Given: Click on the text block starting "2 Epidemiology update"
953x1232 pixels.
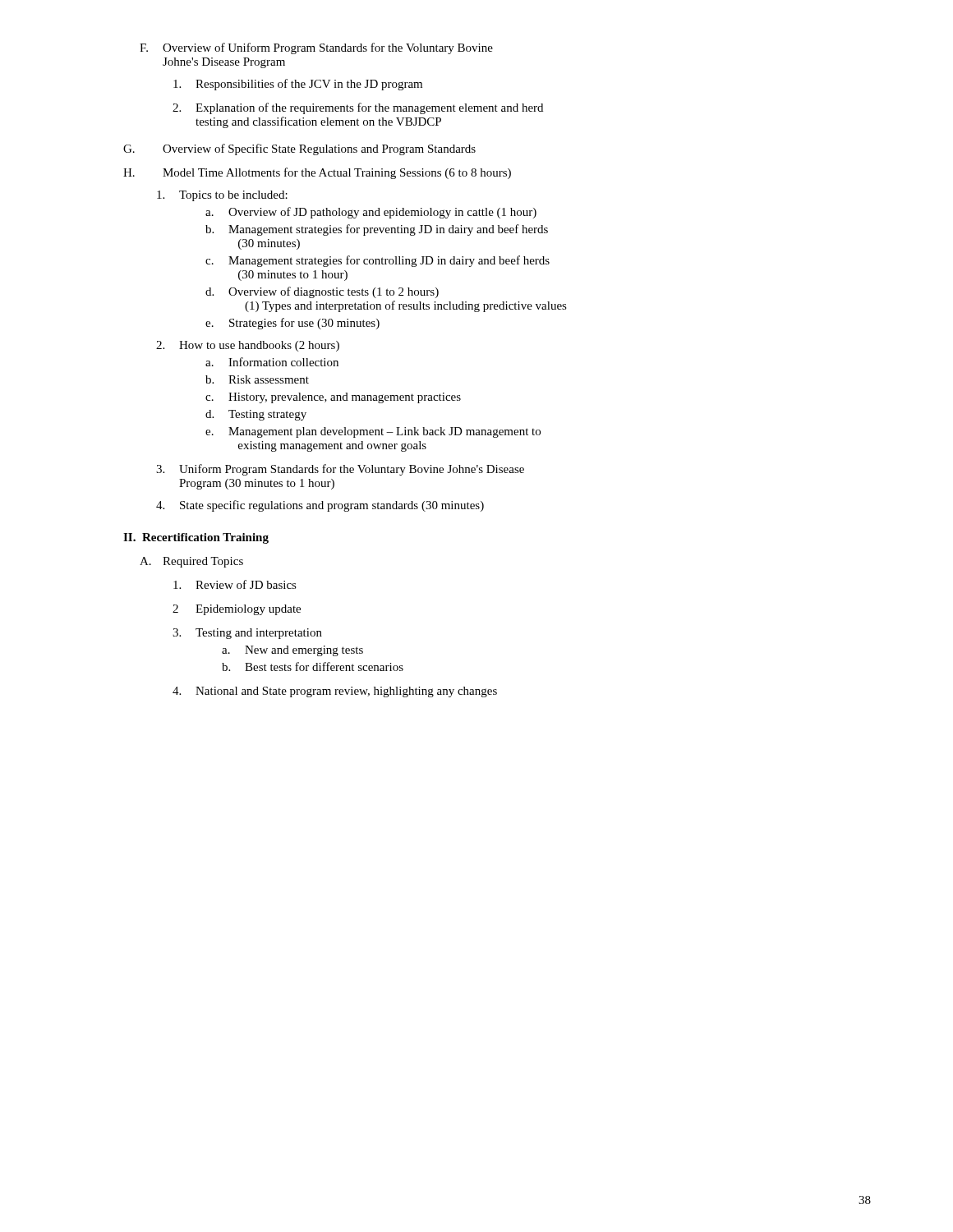Looking at the screenshot, I should point(237,609).
